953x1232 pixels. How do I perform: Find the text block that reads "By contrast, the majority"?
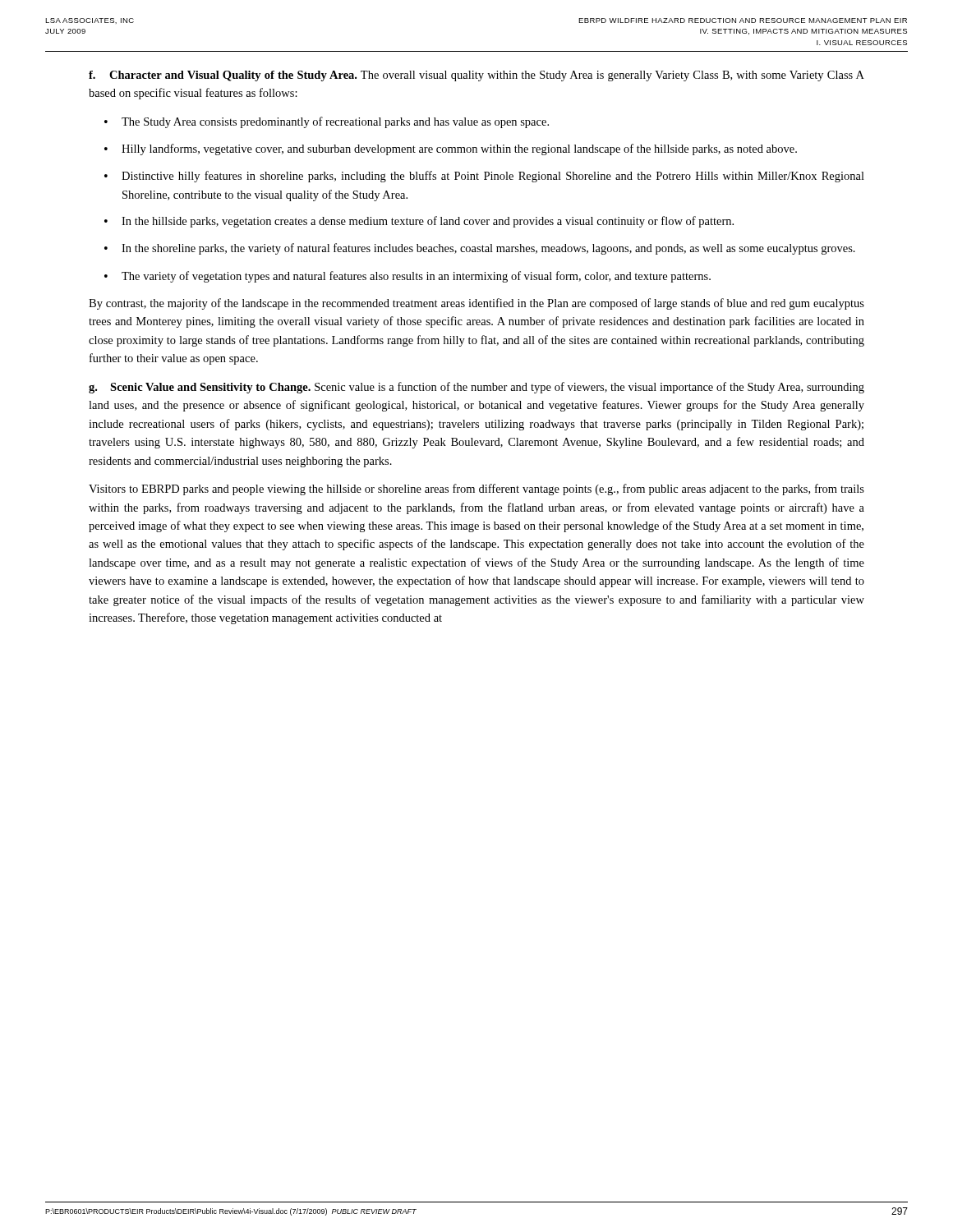click(476, 331)
